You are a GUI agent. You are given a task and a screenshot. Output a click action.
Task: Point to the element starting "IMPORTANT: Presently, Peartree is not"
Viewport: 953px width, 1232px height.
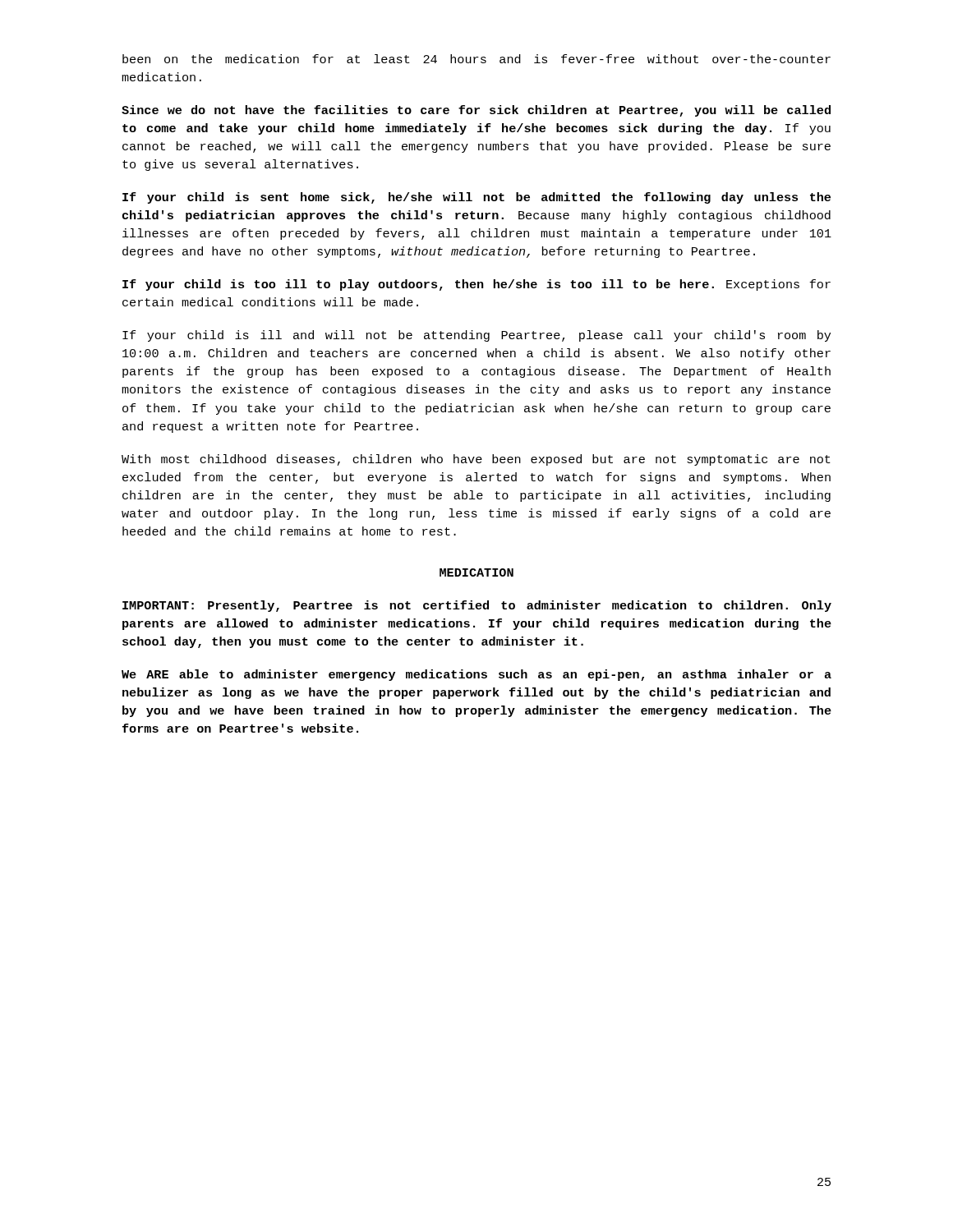(476, 624)
